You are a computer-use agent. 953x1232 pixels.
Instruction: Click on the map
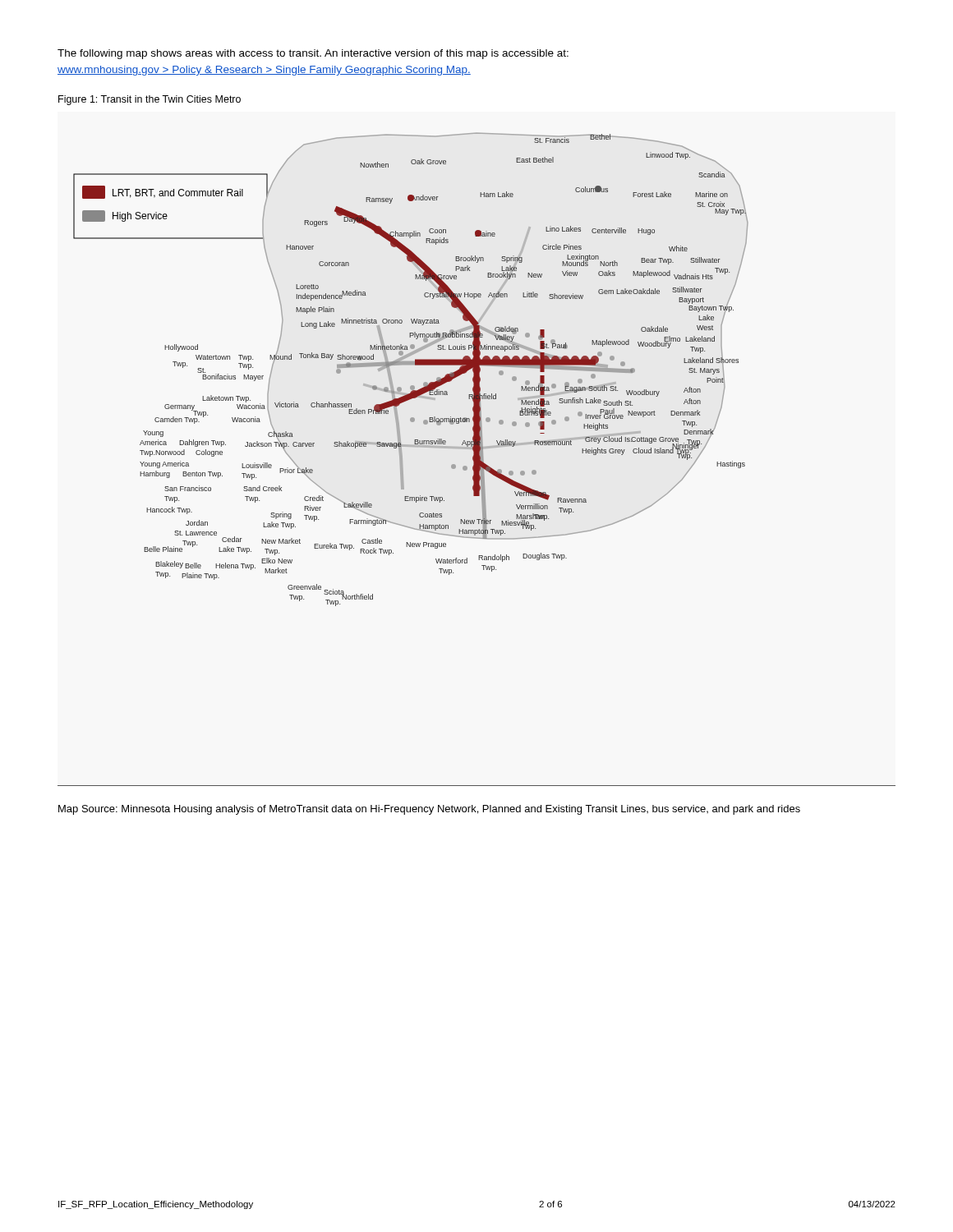(476, 448)
